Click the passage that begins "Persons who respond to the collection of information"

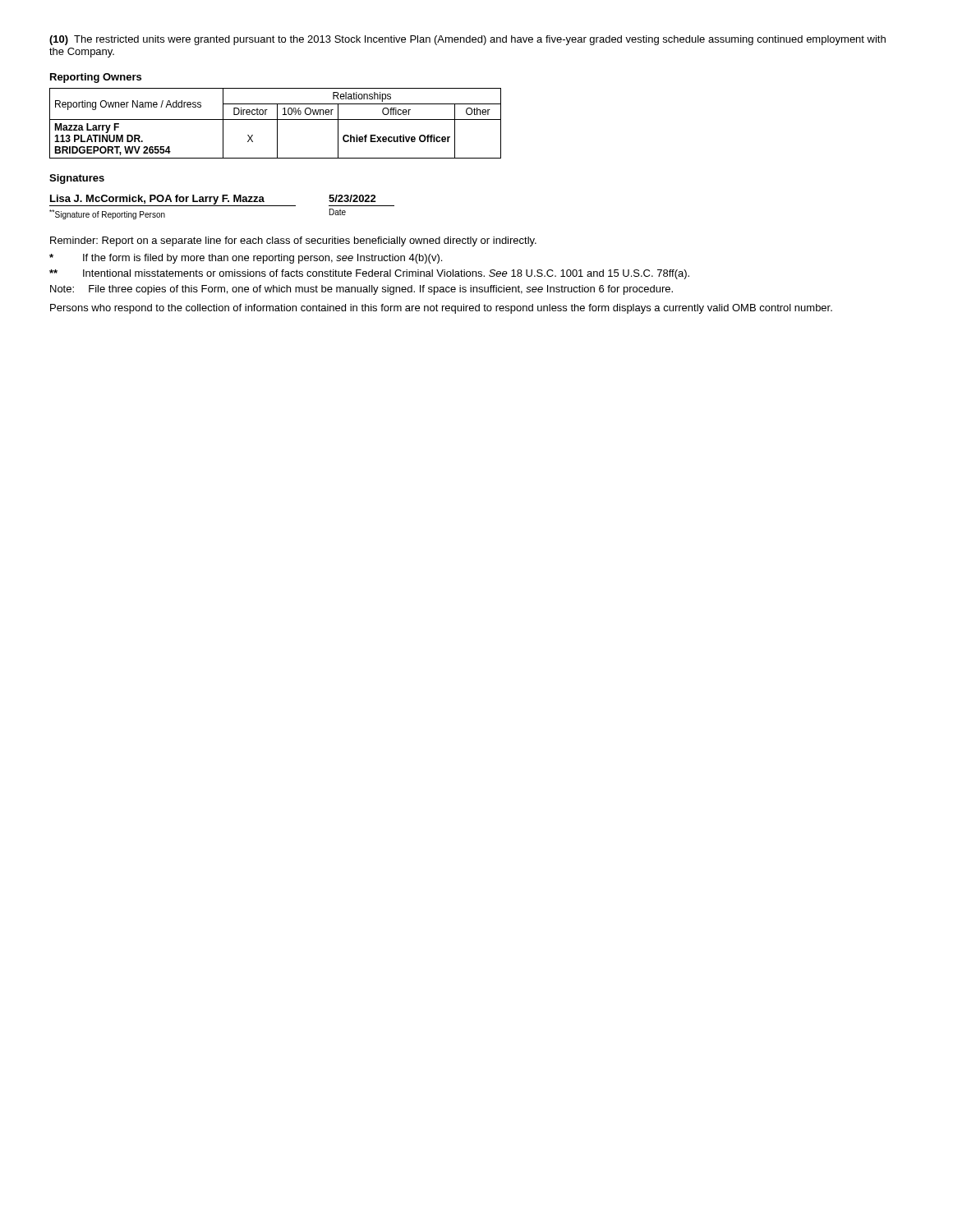441,308
